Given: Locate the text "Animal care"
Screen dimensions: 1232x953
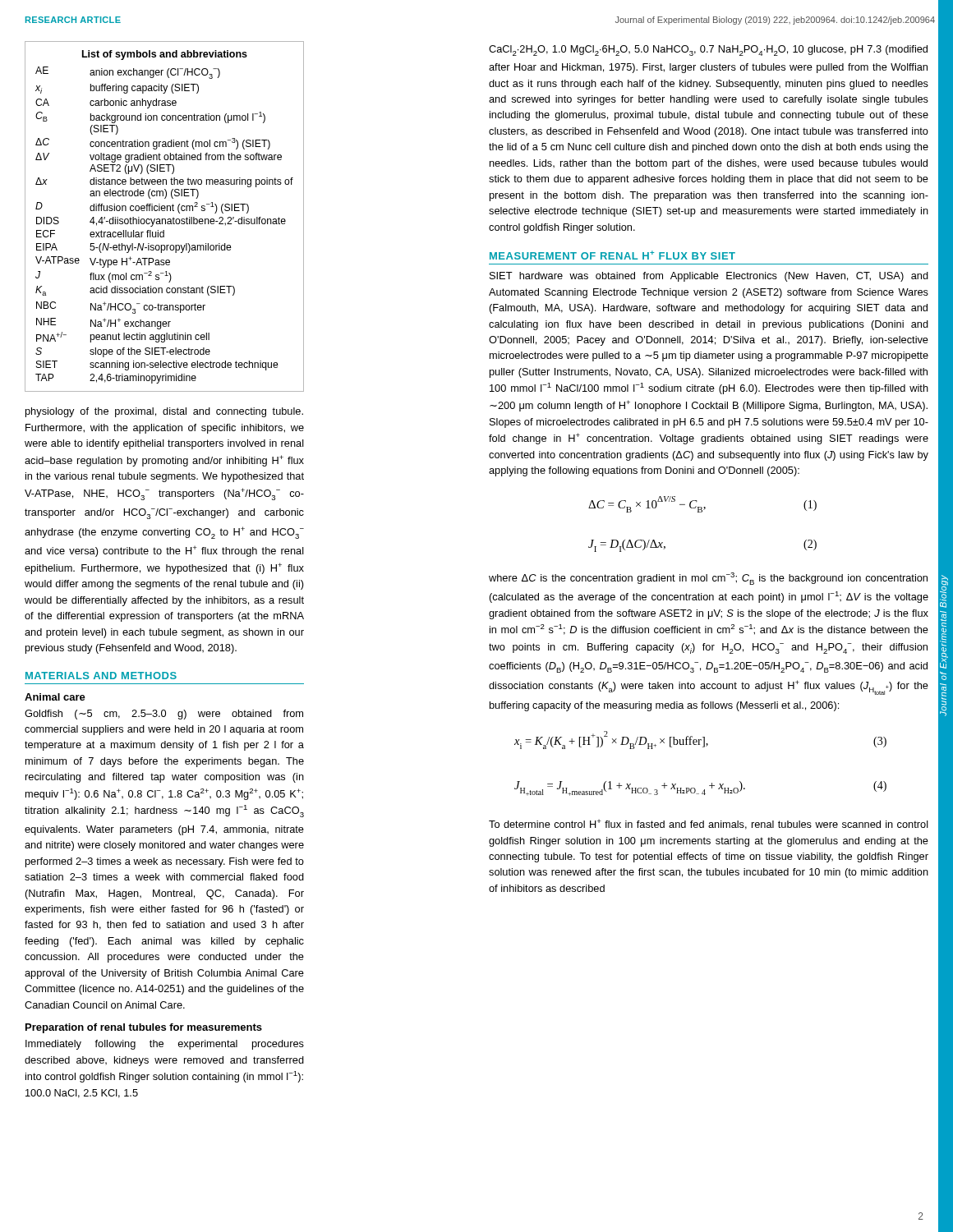Looking at the screenshot, I should tap(55, 697).
